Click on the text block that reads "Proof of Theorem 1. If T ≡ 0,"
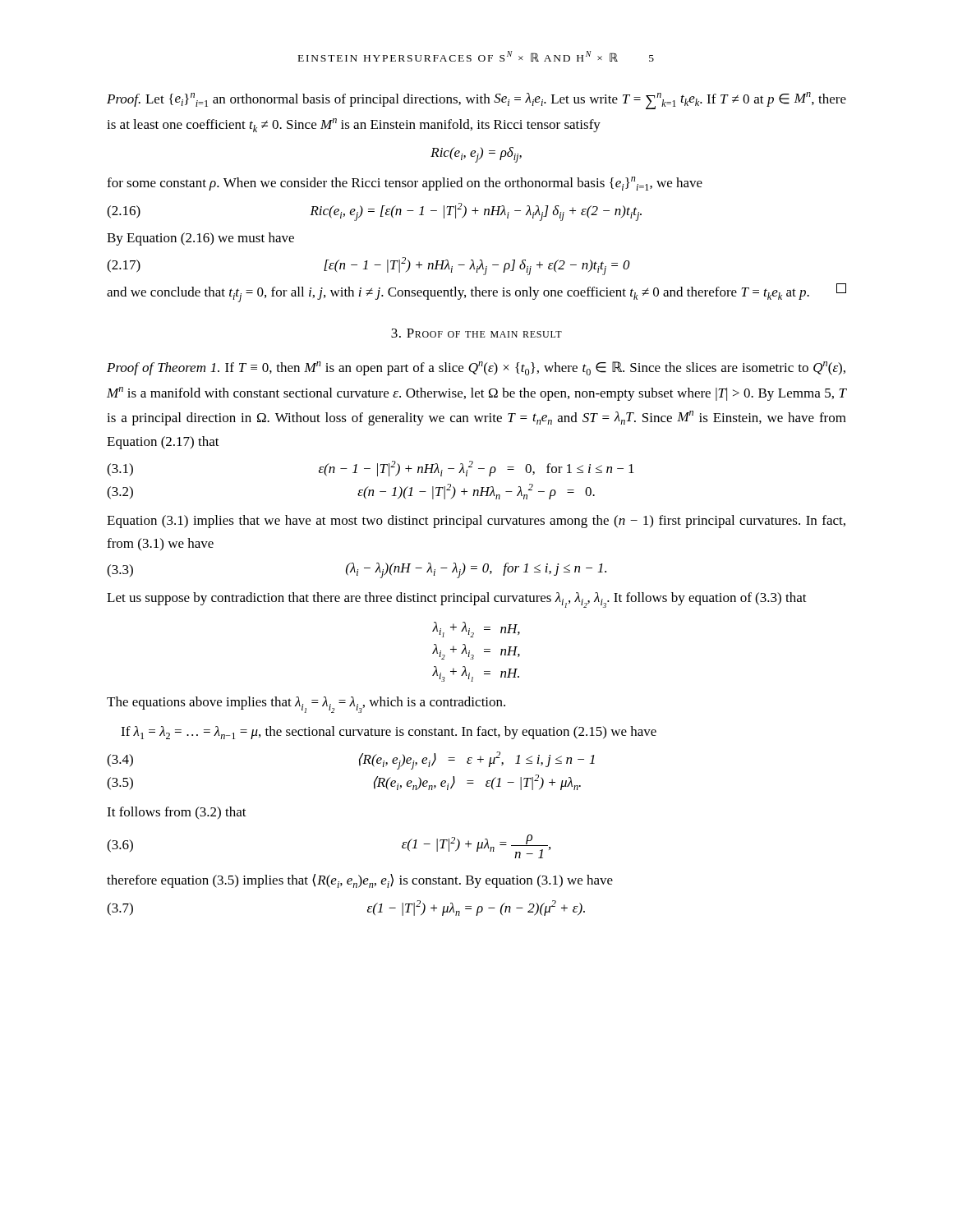This screenshot has width=953, height=1232. (x=476, y=404)
